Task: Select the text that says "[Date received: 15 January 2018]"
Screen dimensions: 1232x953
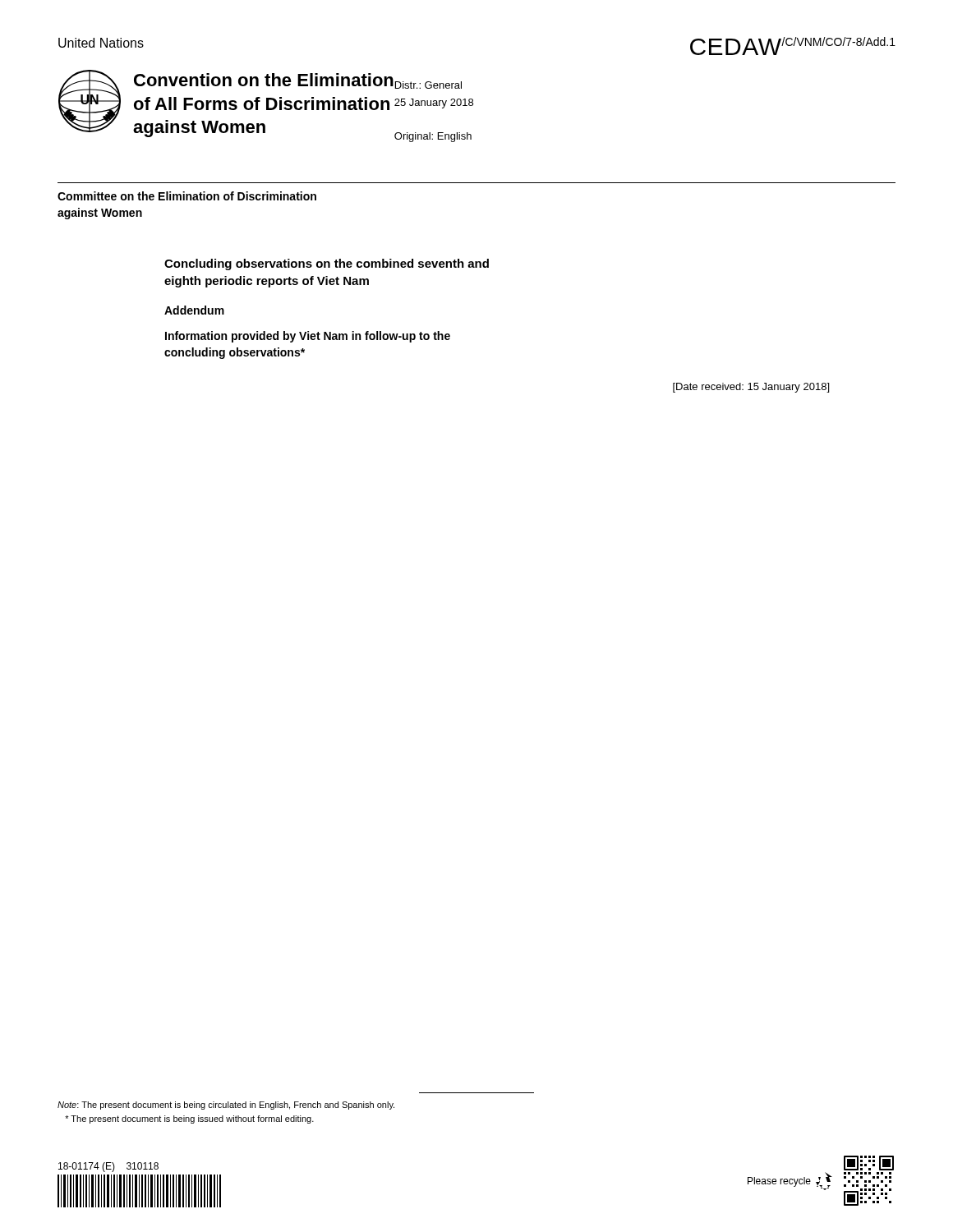Action: (751, 387)
